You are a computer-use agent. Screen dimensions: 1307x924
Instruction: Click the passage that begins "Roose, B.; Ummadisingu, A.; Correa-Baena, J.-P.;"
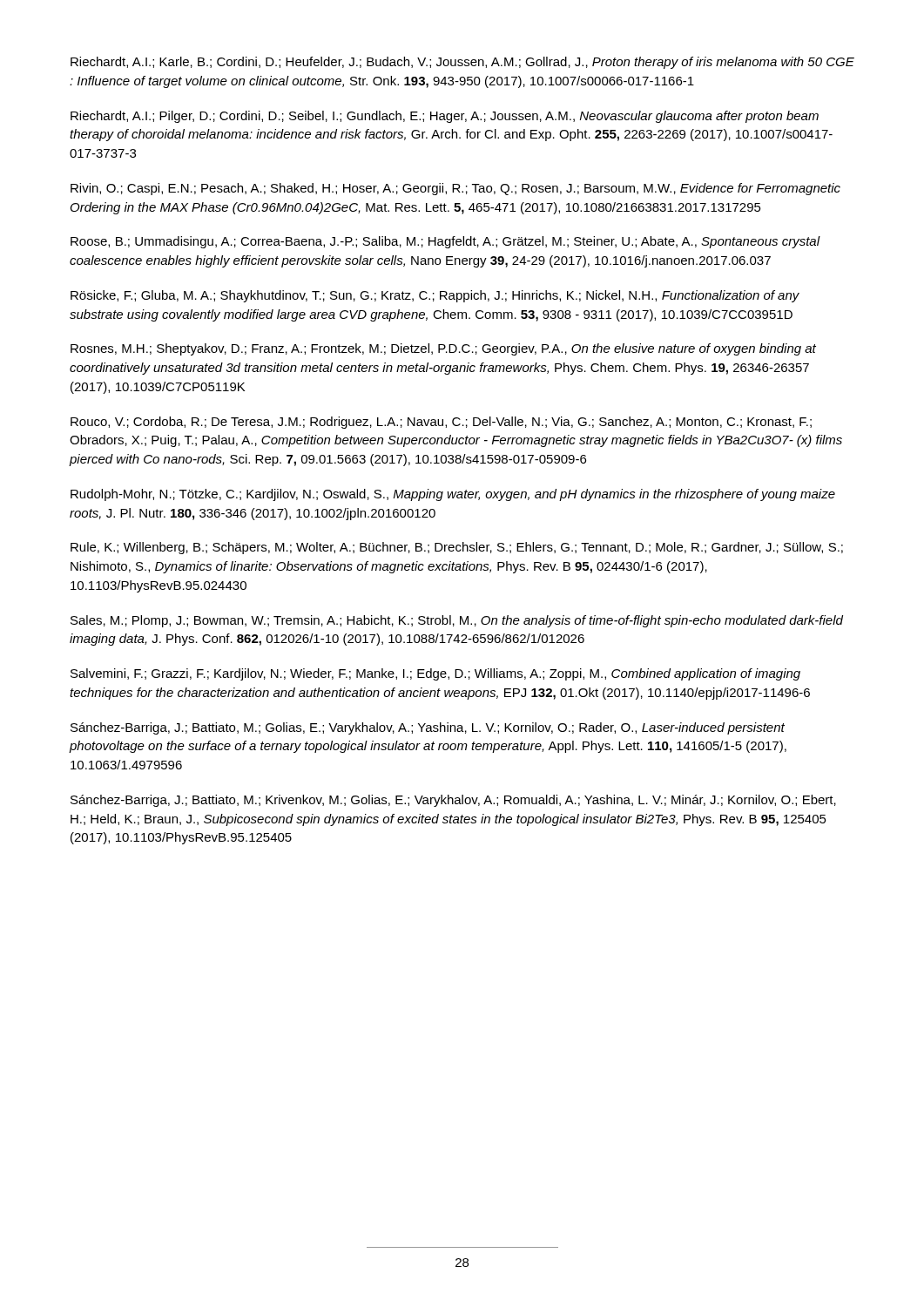tap(462, 251)
